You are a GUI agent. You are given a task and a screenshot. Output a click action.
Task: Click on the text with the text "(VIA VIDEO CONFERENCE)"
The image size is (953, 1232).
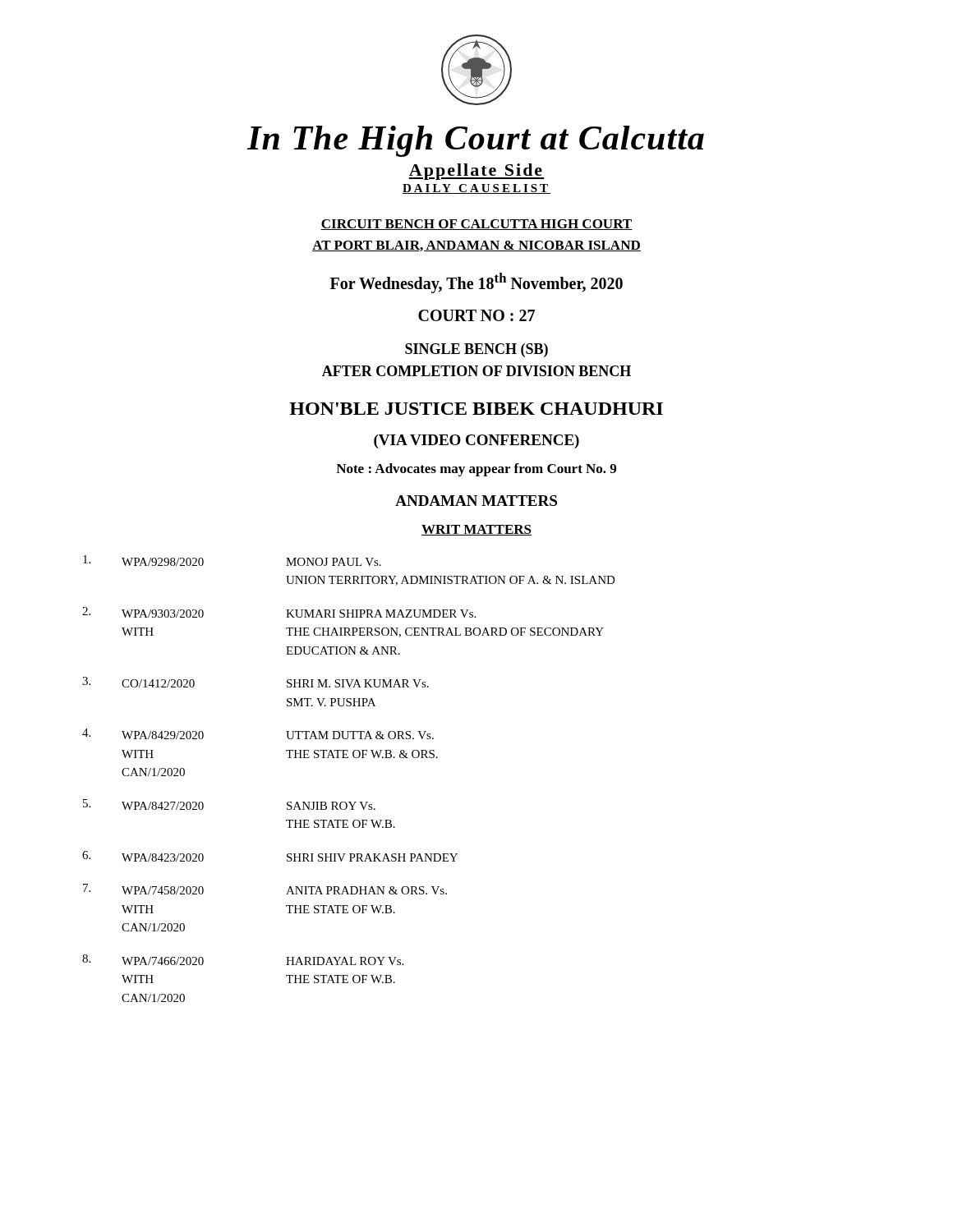[x=476, y=440]
